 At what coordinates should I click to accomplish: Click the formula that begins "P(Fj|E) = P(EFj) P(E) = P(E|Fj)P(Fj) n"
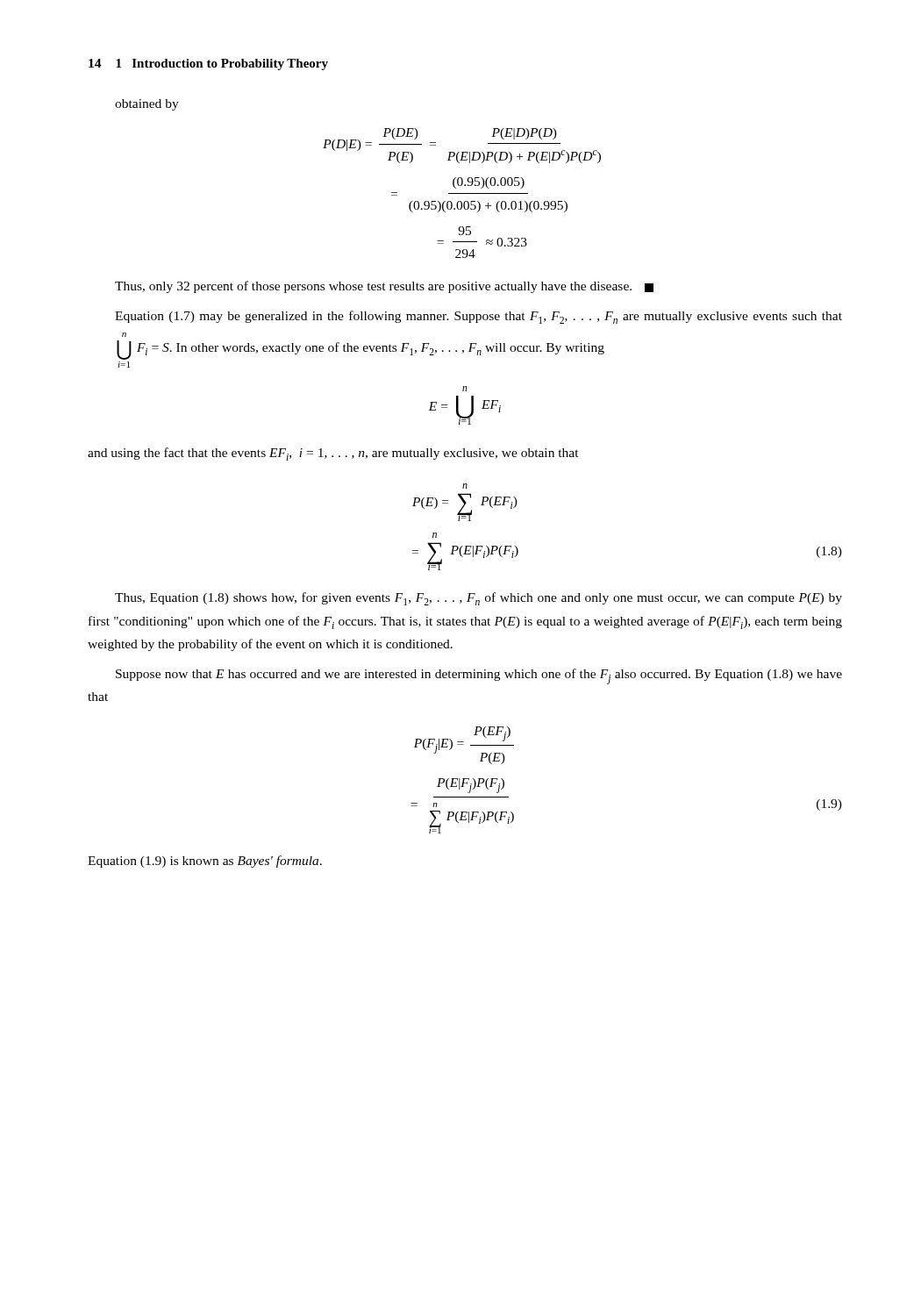point(465,778)
